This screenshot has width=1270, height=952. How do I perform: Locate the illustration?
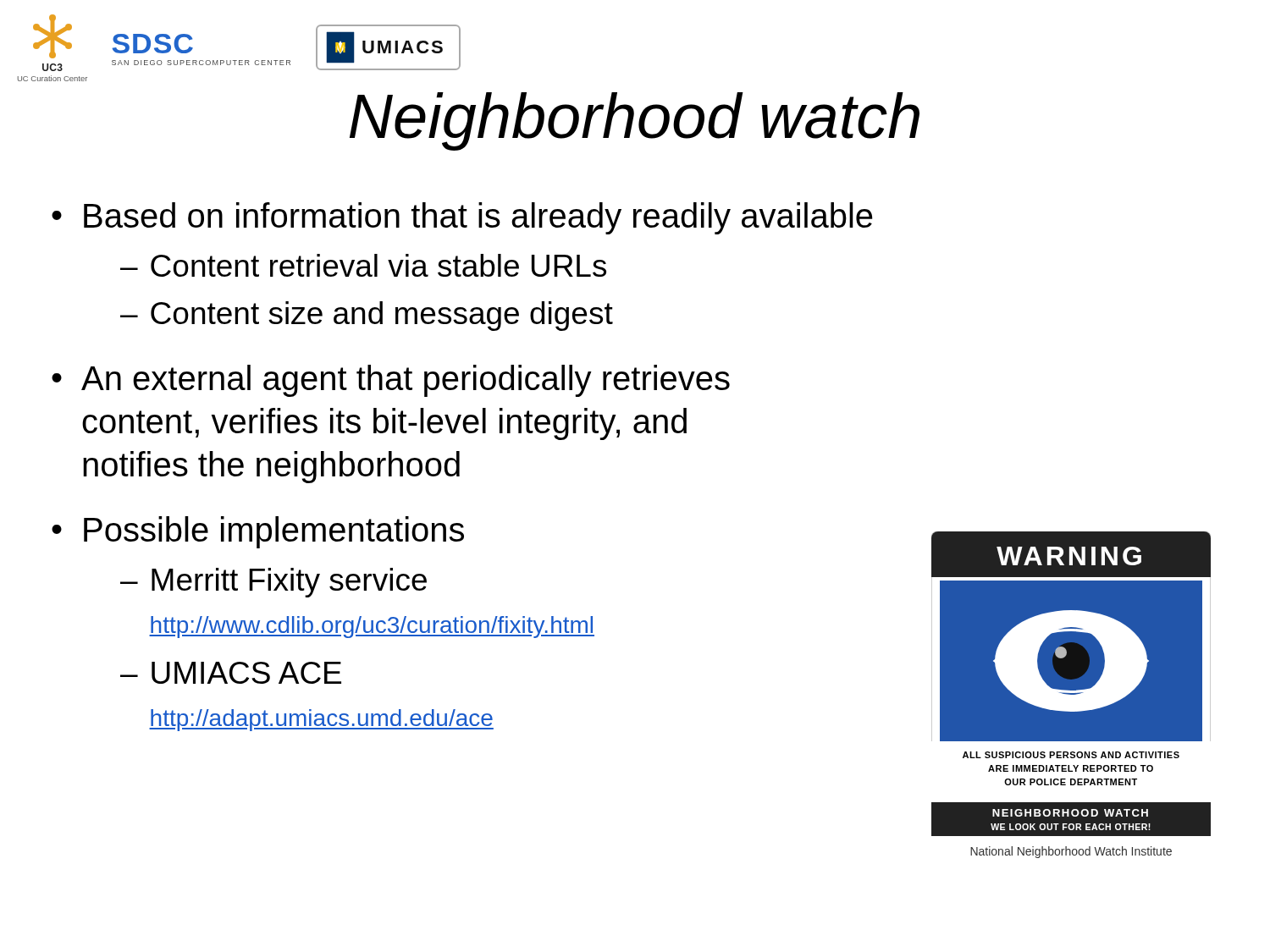tap(1071, 695)
